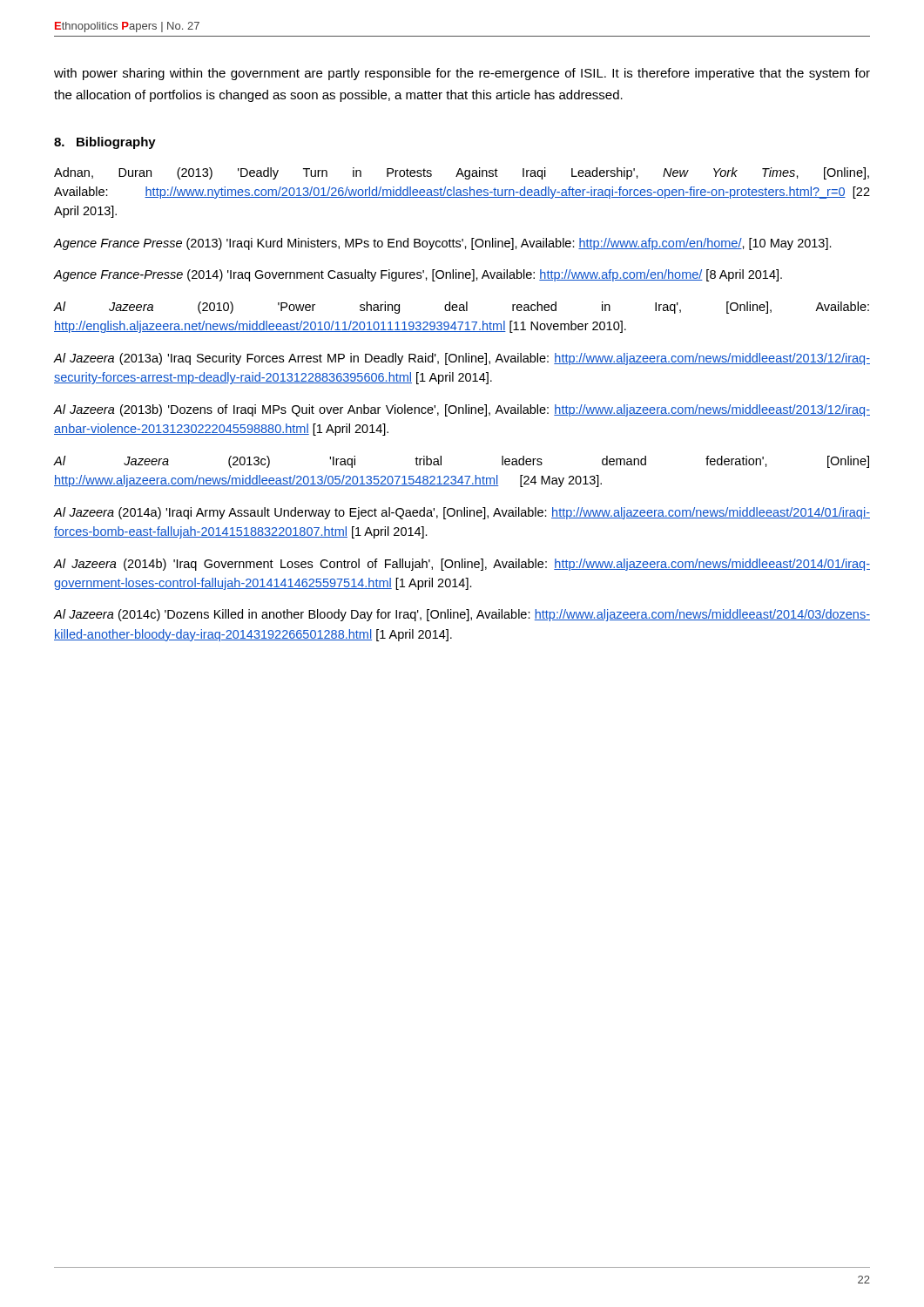Locate the text block starting "Al Jazeera (2013a) 'Iraq Security Forces"
Image resolution: width=924 pixels, height=1307 pixels.
462,368
